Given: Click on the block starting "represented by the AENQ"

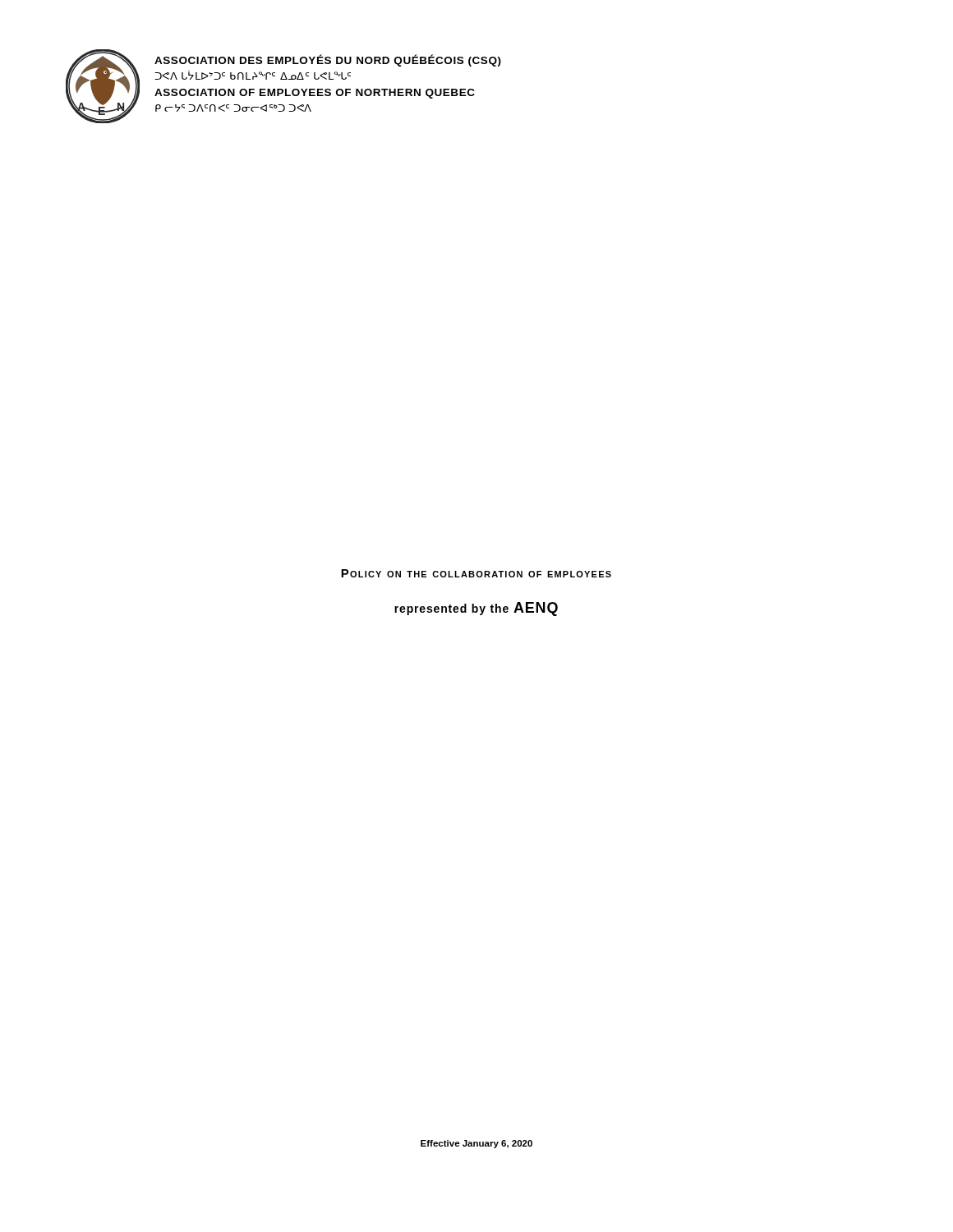Looking at the screenshot, I should [476, 608].
